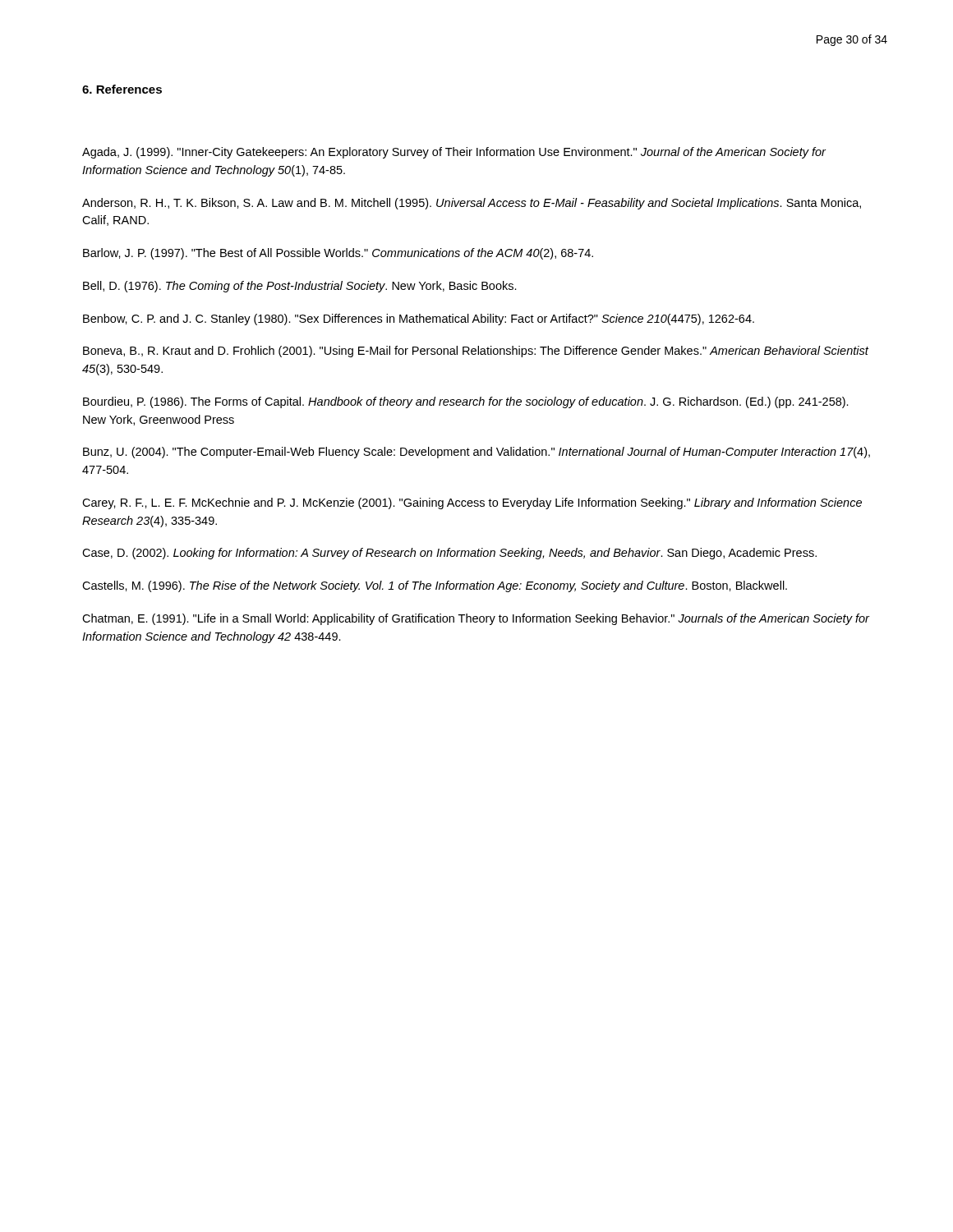The height and width of the screenshot is (1232, 953).
Task: Select the text block that reads "Benbow, C. P. and J. C. Stanley"
Action: click(x=419, y=318)
